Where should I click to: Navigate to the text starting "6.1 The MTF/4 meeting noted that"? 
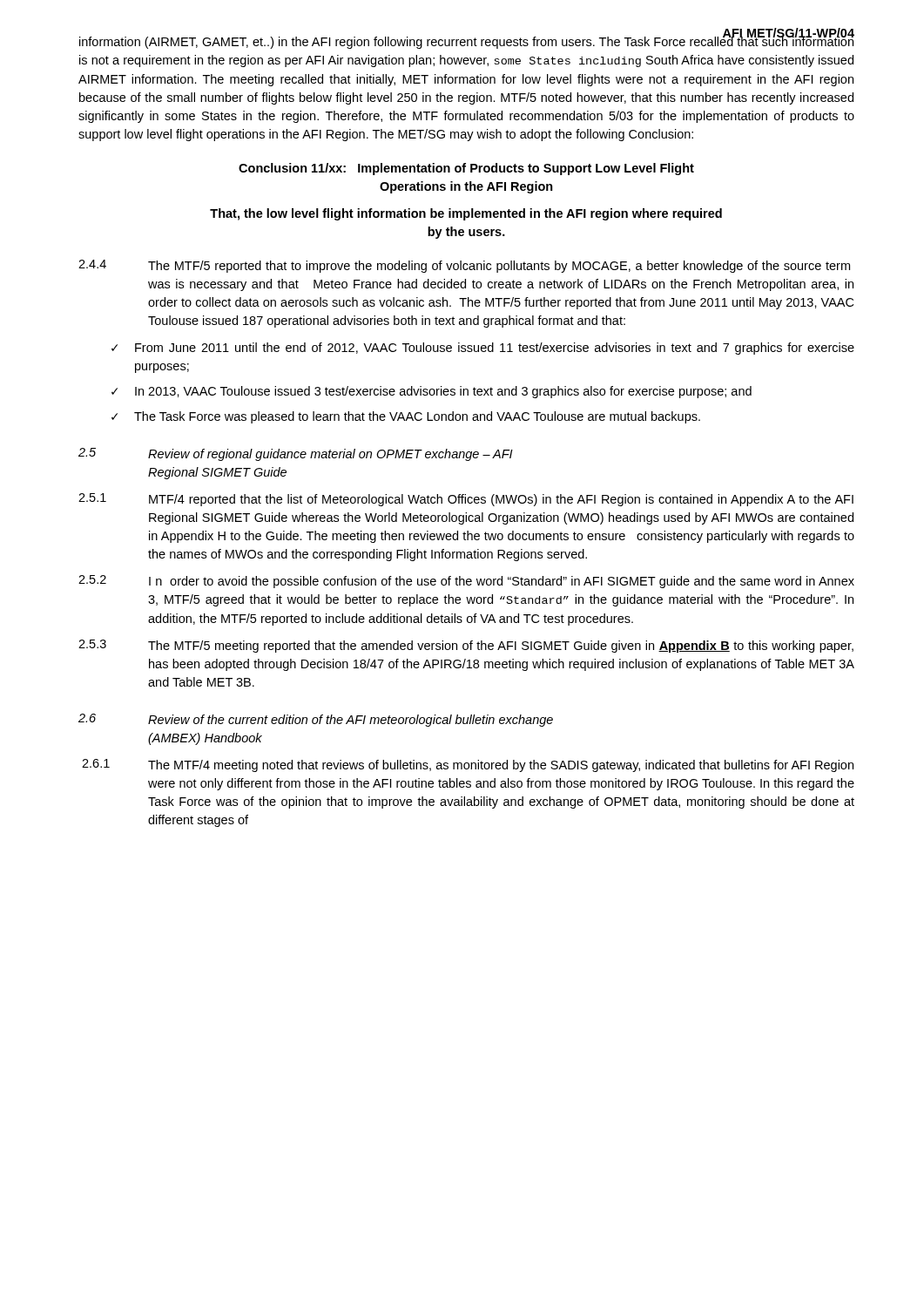tap(466, 793)
